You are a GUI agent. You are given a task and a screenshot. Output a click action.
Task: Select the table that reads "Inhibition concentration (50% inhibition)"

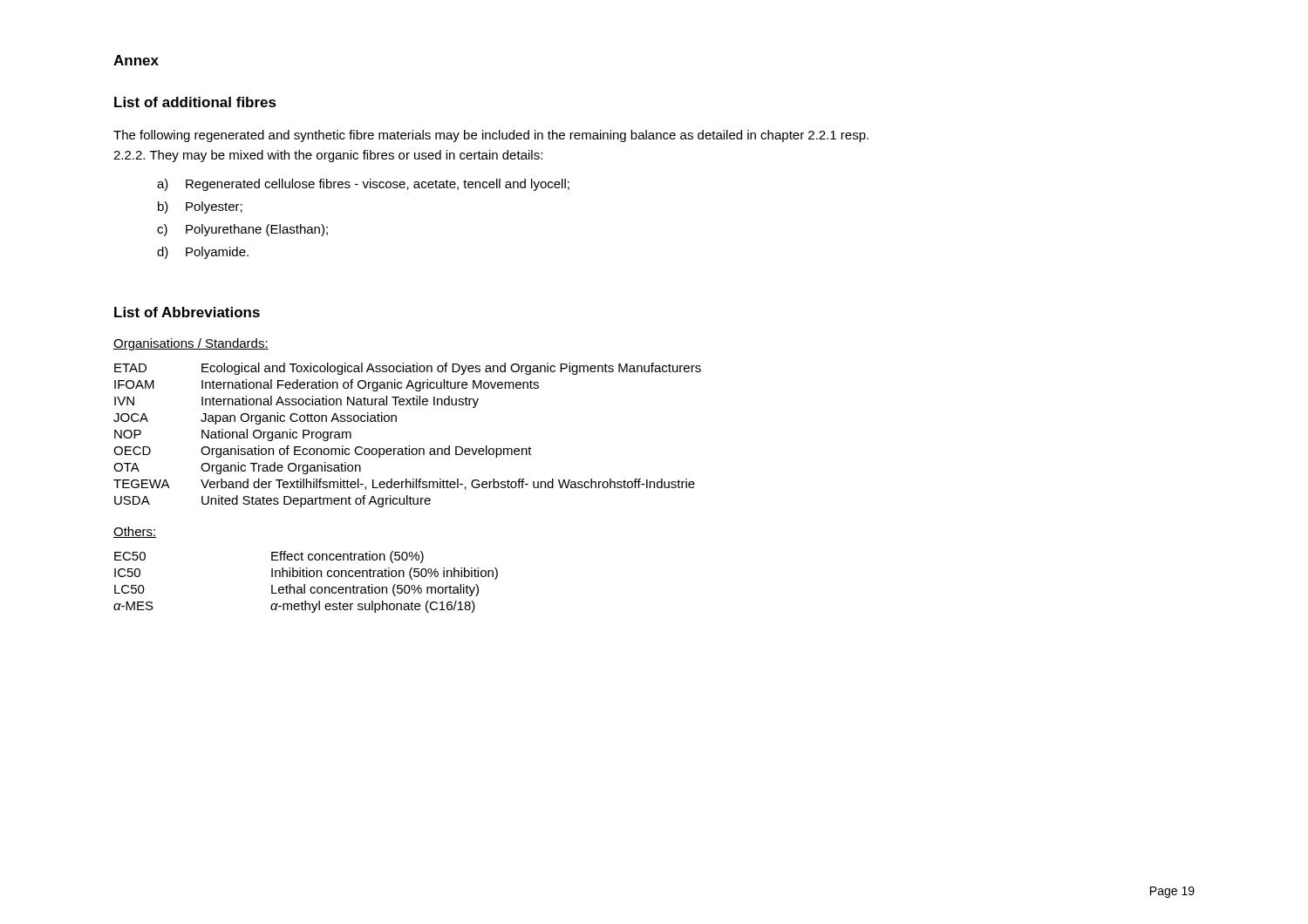point(654,581)
